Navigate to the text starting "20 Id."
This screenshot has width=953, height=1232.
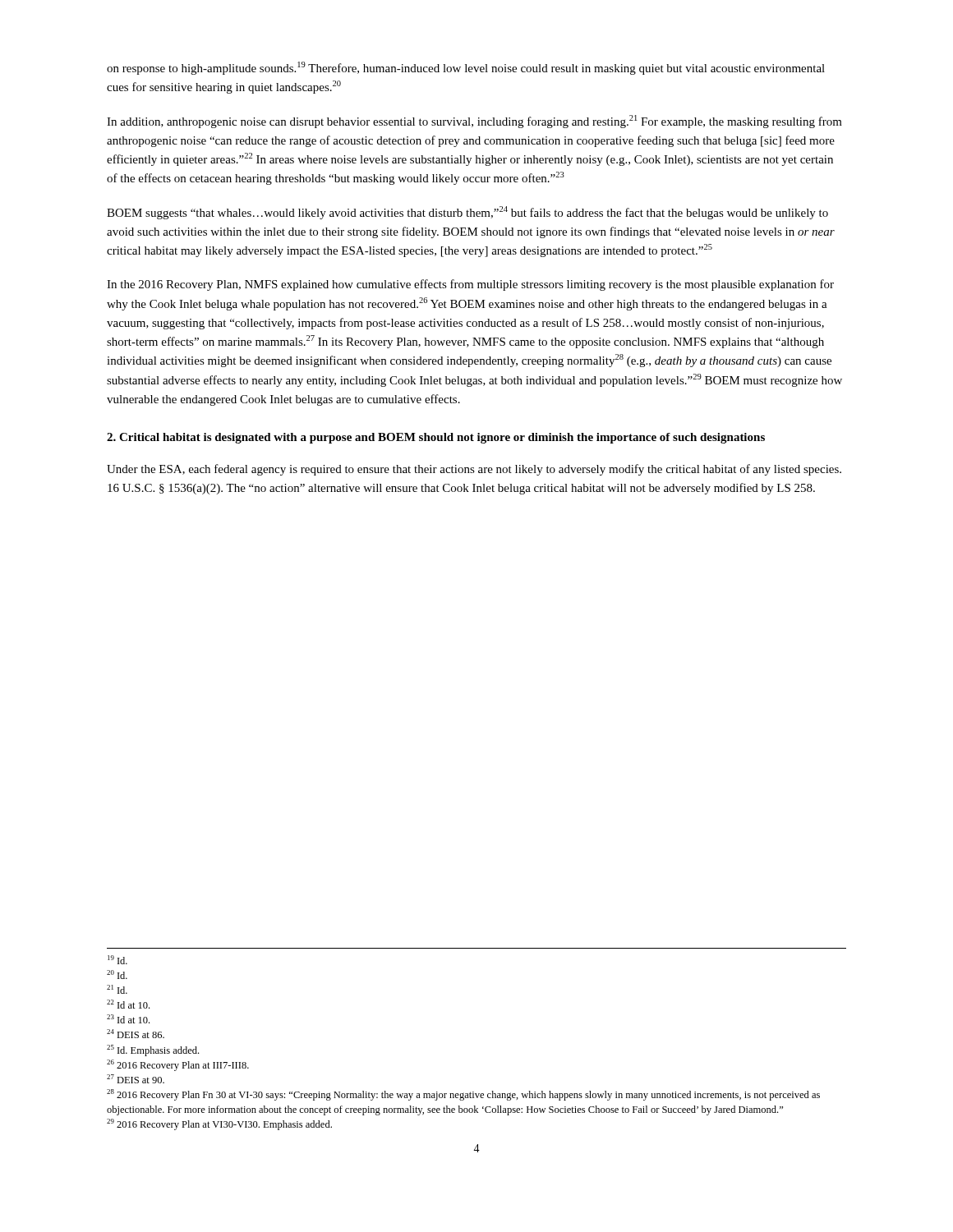pos(117,975)
